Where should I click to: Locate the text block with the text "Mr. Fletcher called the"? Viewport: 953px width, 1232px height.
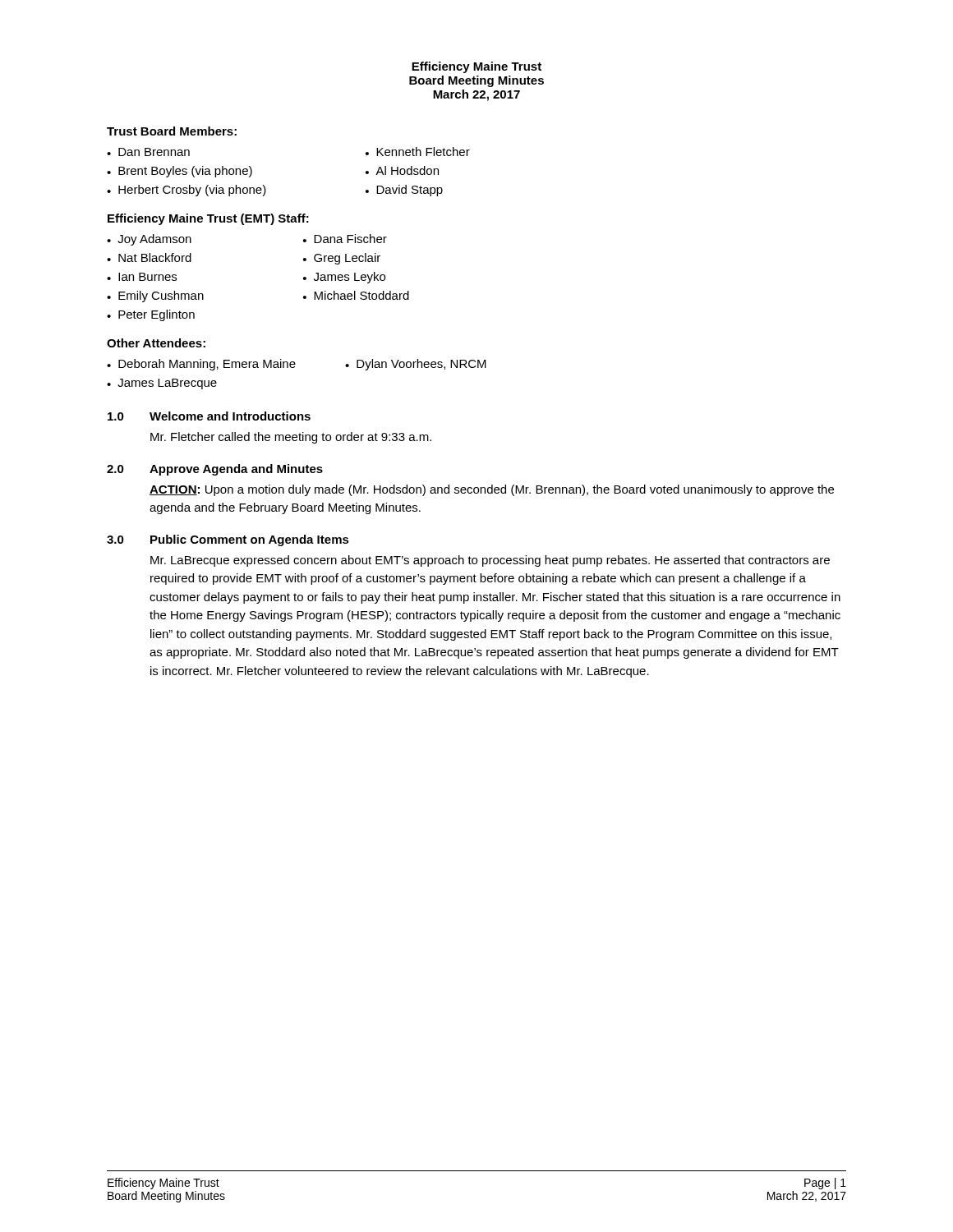tap(291, 437)
